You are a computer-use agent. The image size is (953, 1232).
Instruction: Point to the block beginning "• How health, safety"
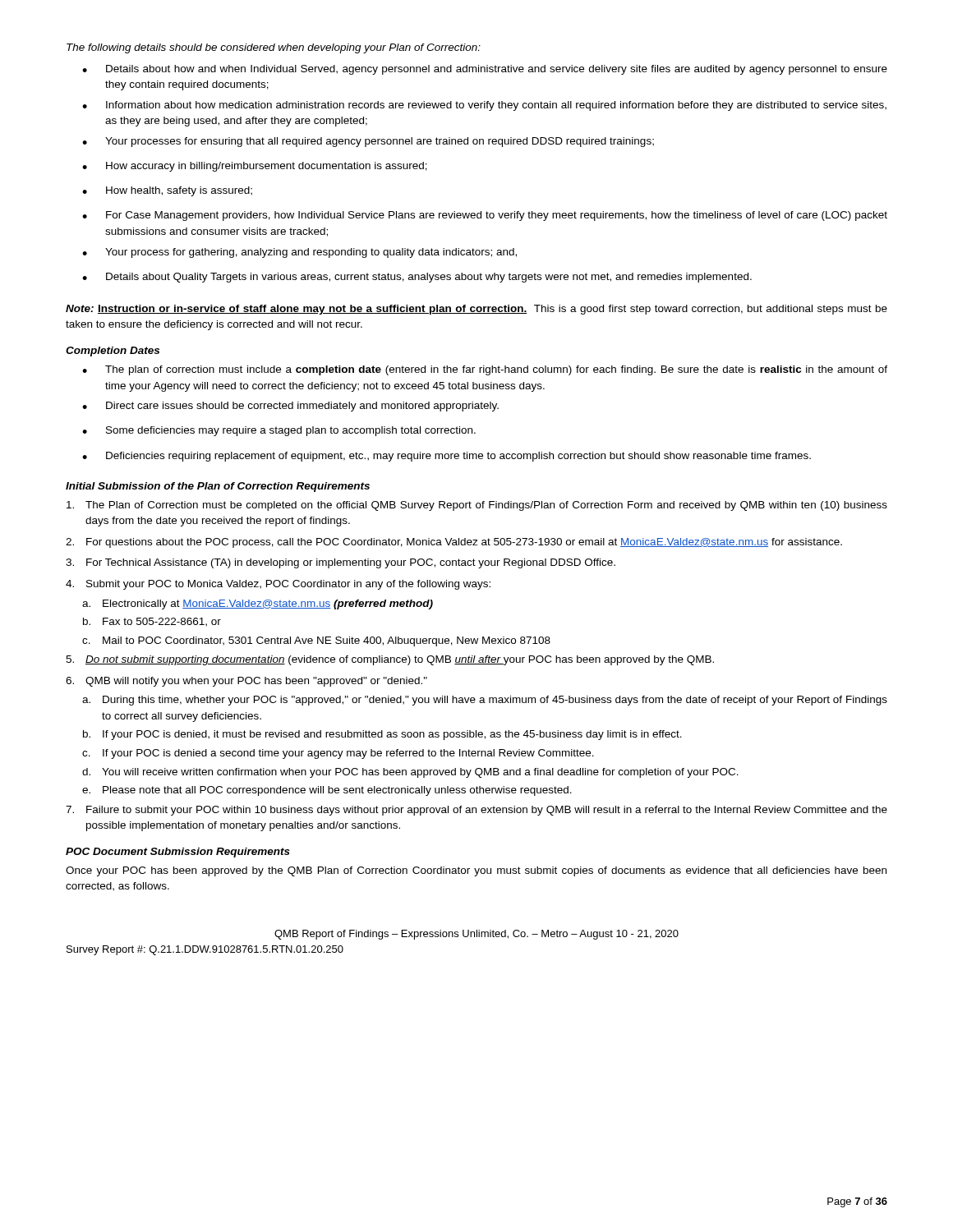tap(167, 191)
